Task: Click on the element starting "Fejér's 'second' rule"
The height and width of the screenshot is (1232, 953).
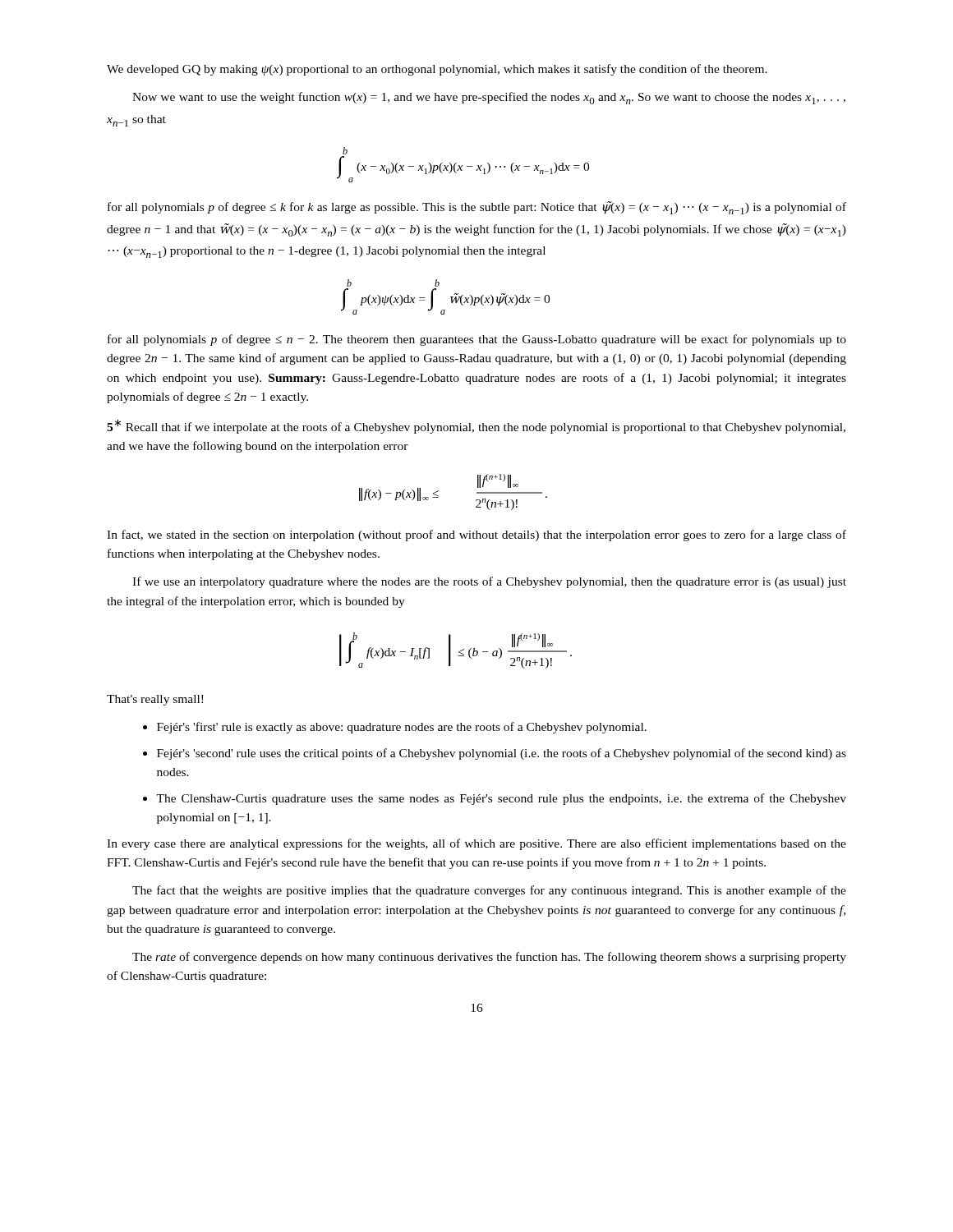Action: coord(501,762)
